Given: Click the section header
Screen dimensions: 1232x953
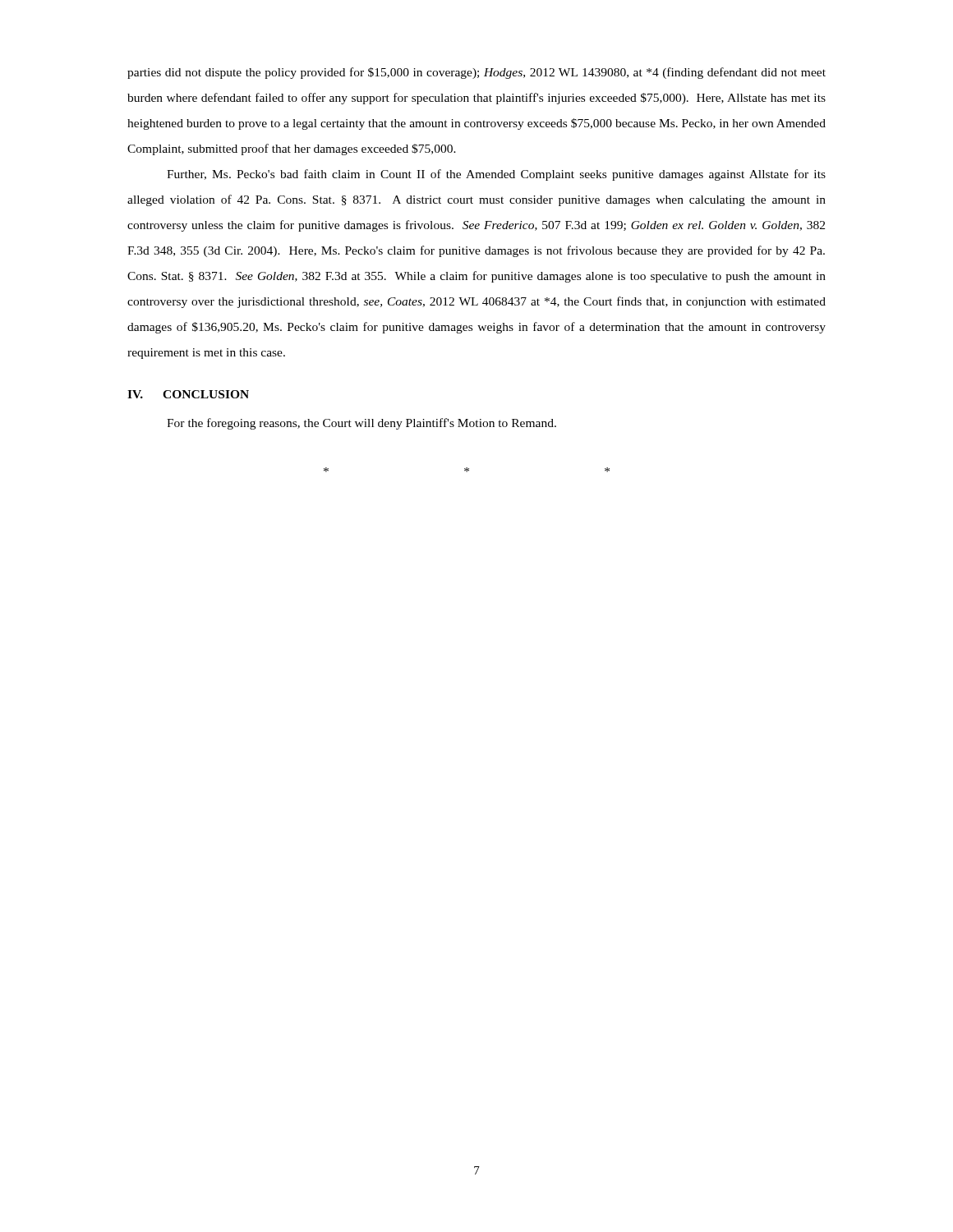Looking at the screenshot, I should [188, 394].
